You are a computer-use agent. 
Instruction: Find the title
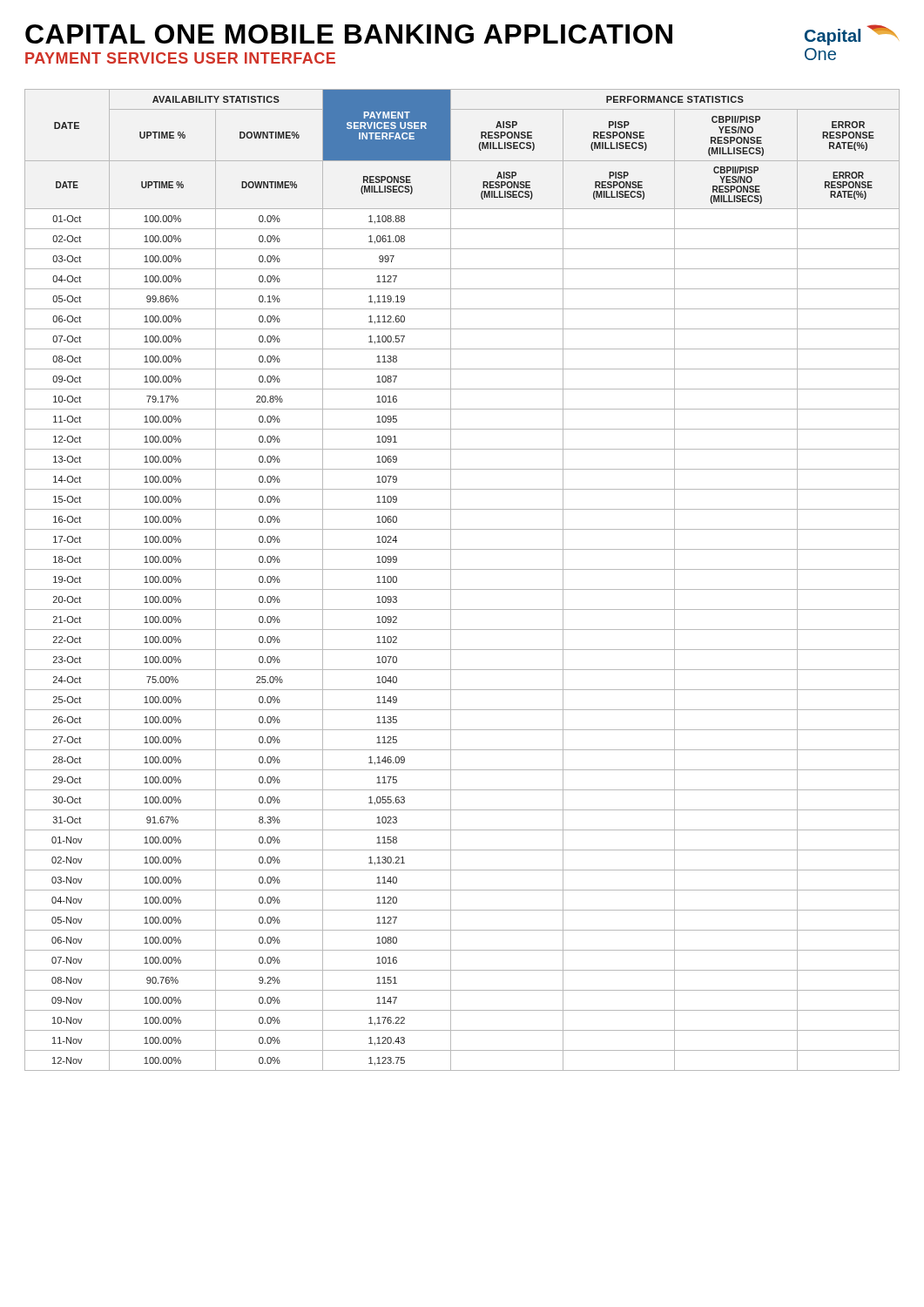(x=350, y=34)
